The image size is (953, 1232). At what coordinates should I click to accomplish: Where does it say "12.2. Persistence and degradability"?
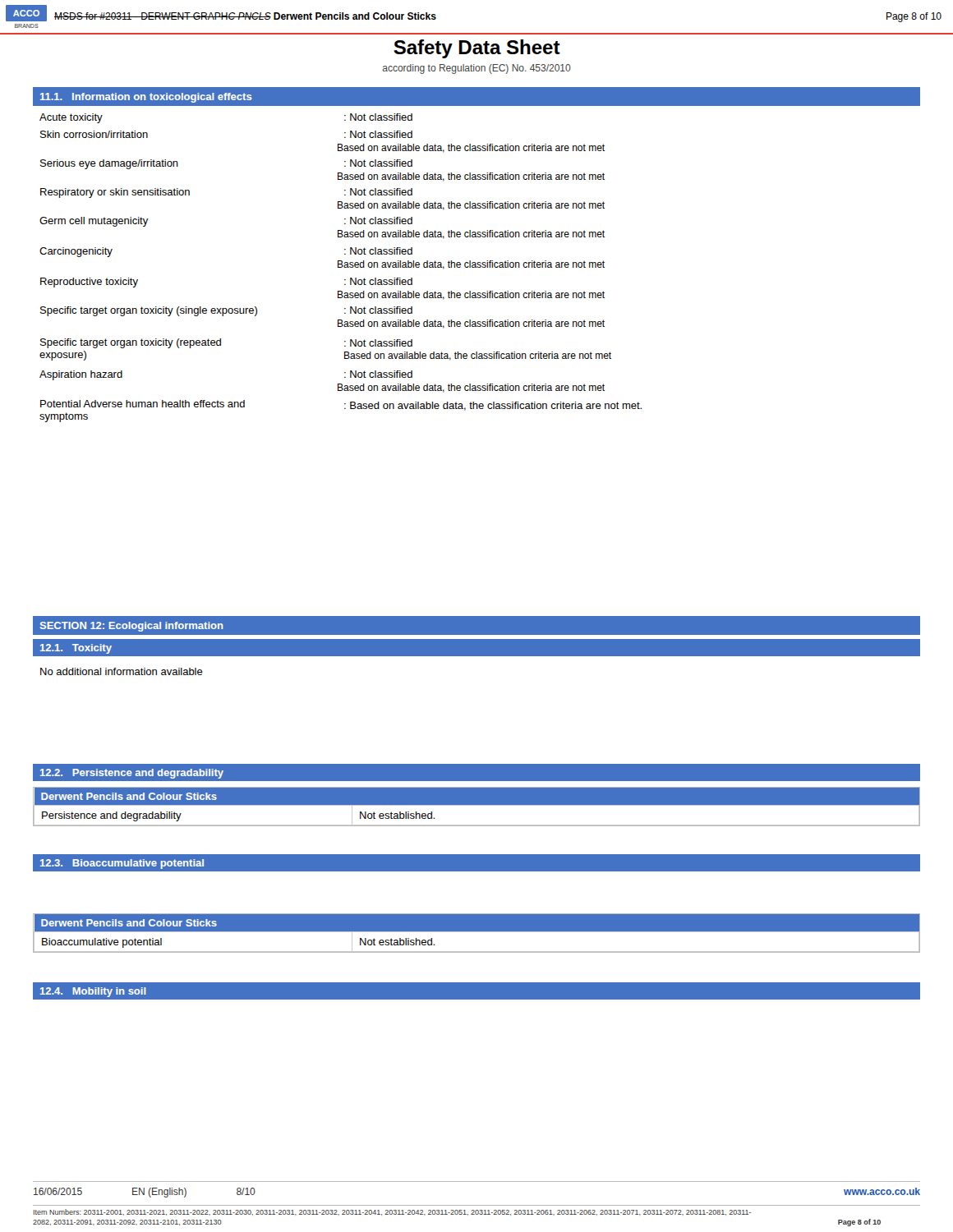pyautogui.click(x=131, y=772)
